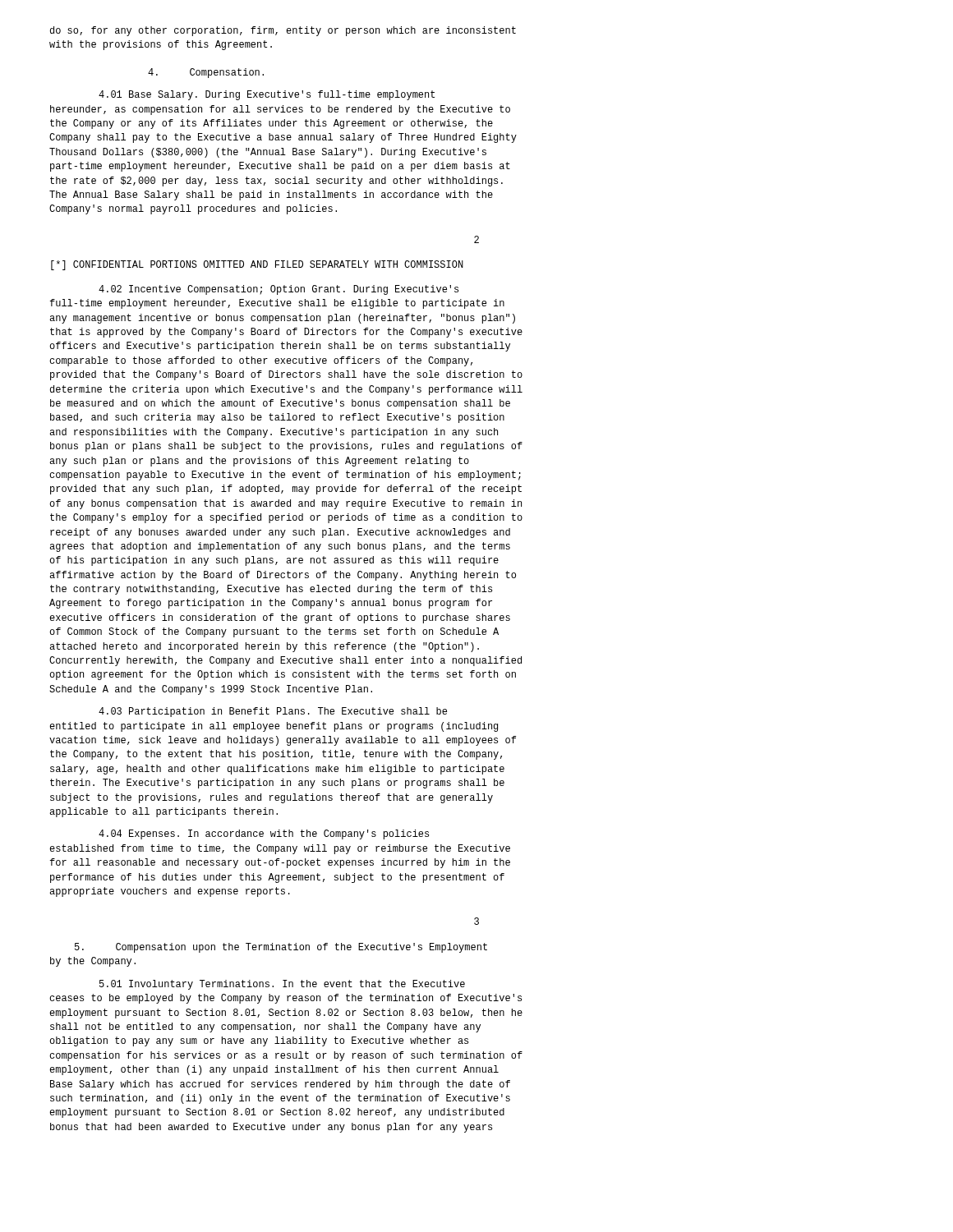Select the text block that says "03 Participation in Benefit"

coord(476,763)
